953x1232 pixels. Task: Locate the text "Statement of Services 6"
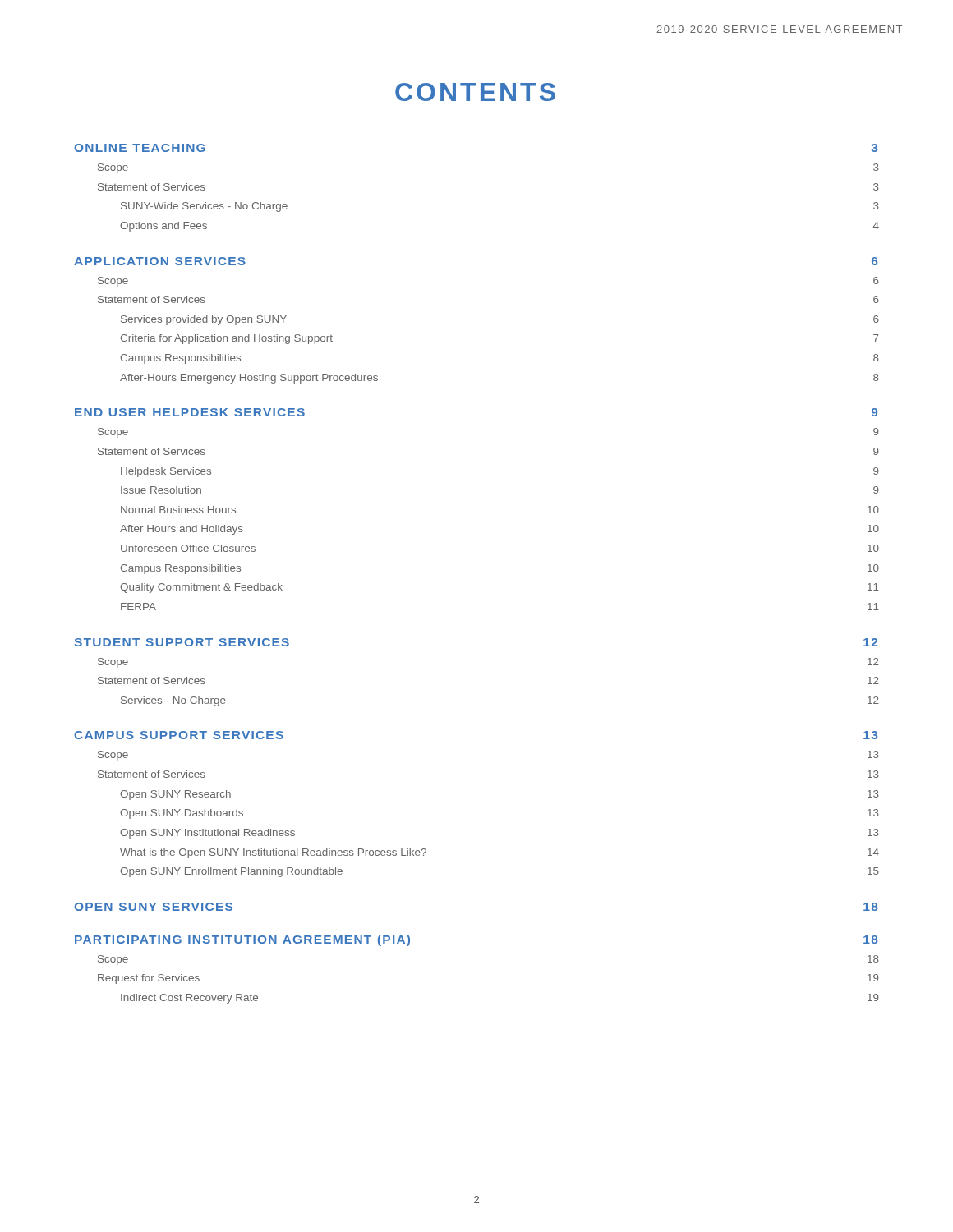pos(152,299)
